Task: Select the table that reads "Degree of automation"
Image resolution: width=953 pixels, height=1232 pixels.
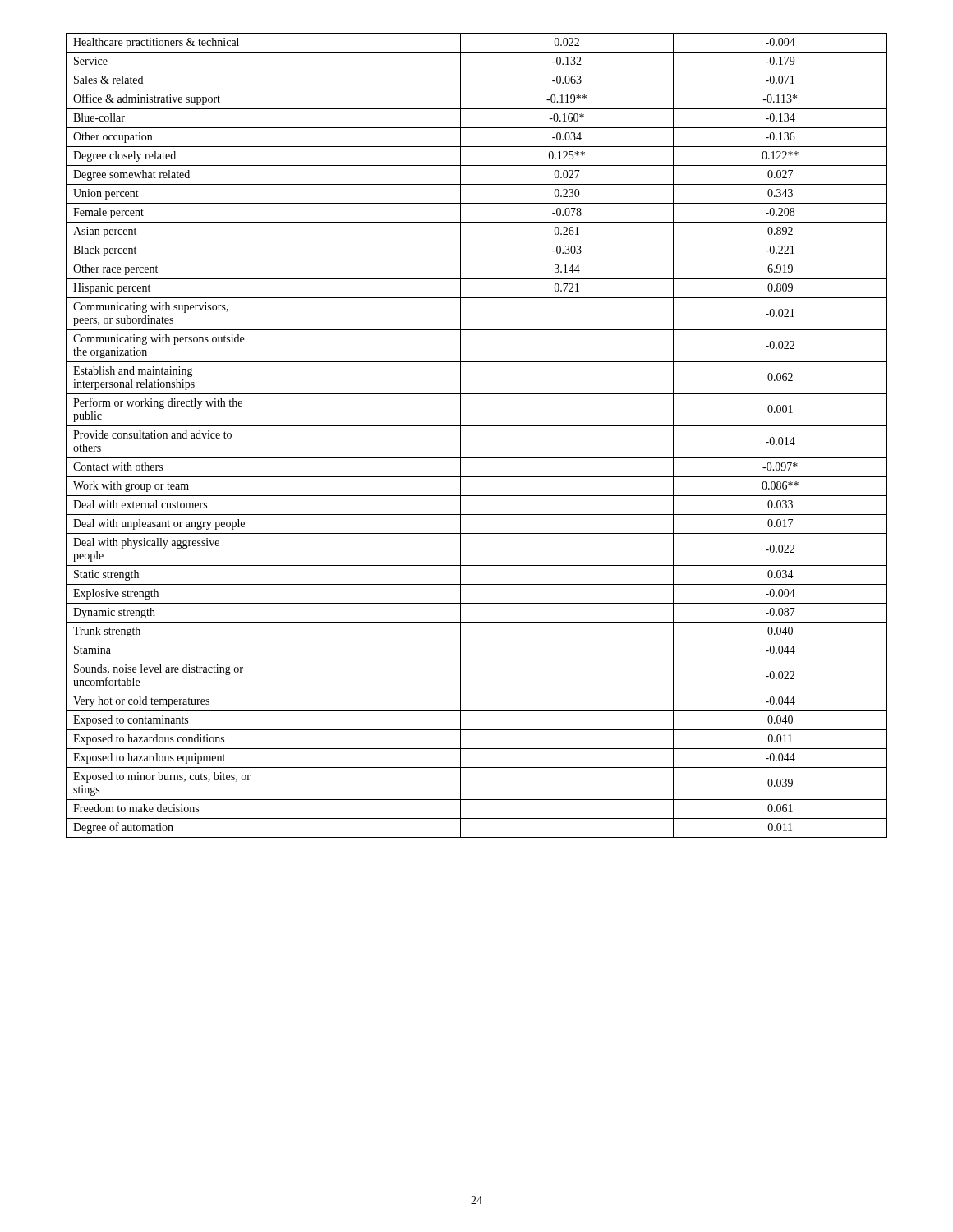Action: coord(476,435)
